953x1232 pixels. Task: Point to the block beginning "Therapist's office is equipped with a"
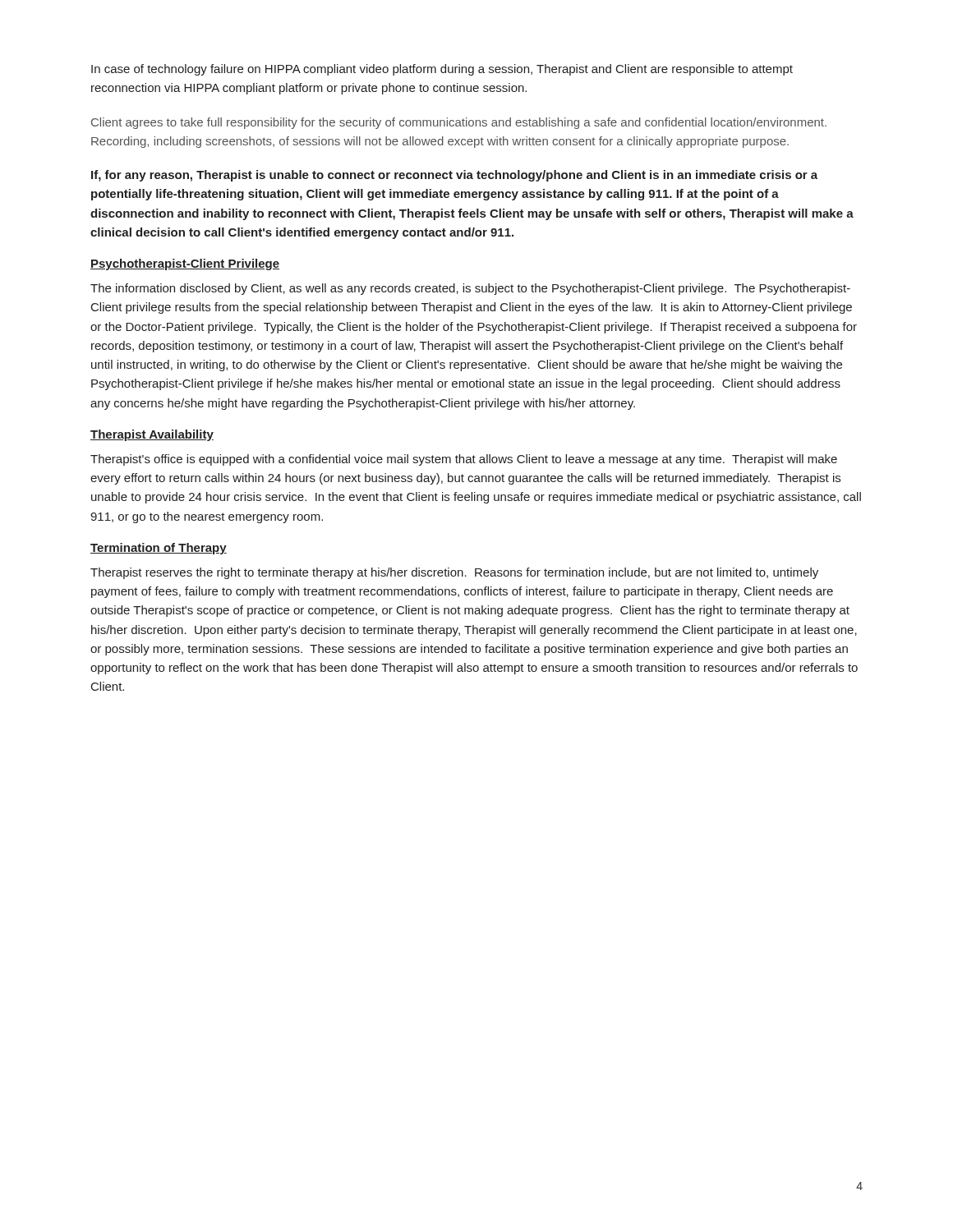(x=476, y=487)
